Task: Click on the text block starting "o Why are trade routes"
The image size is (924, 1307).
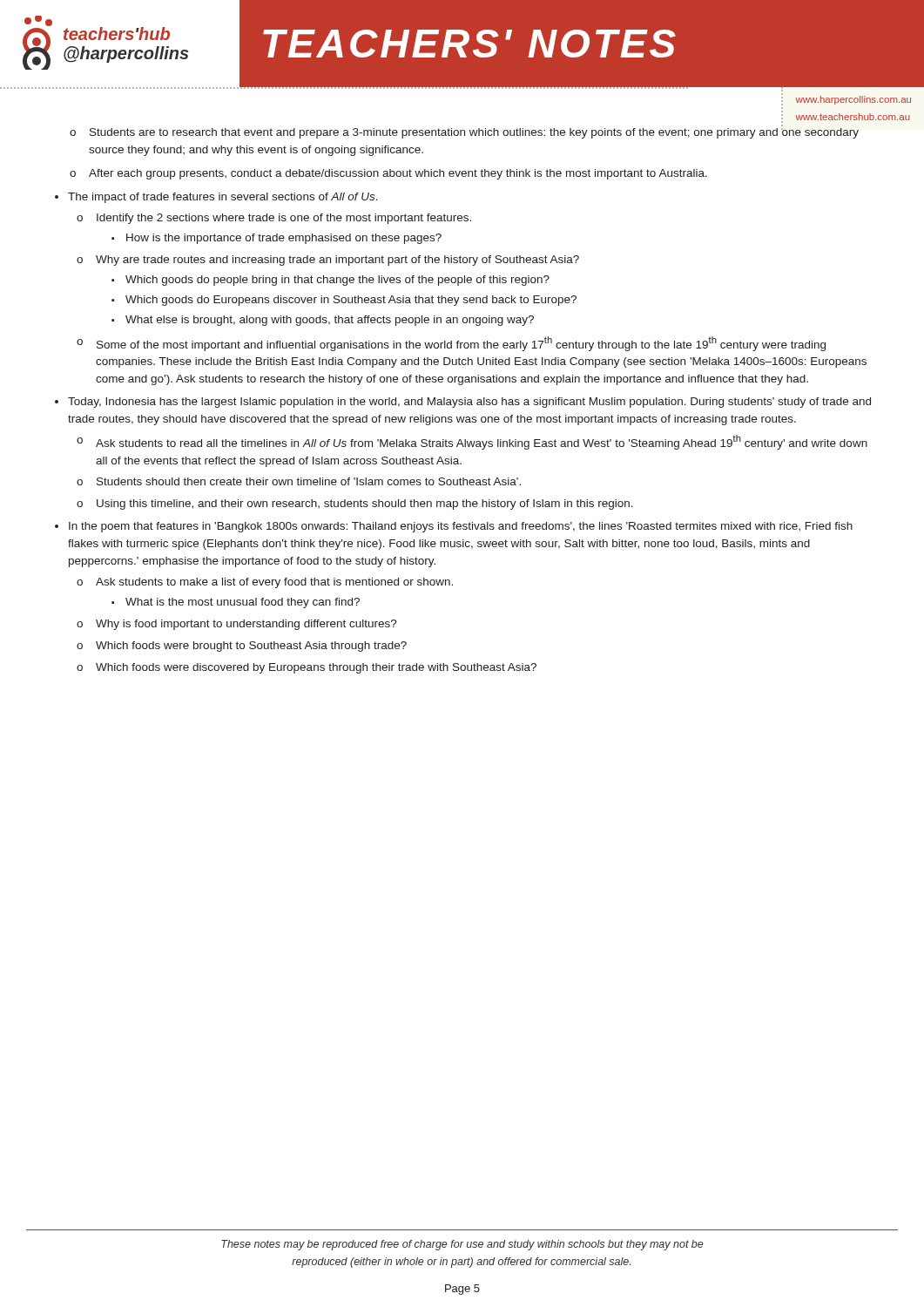Action: click(x=479, y=290)
